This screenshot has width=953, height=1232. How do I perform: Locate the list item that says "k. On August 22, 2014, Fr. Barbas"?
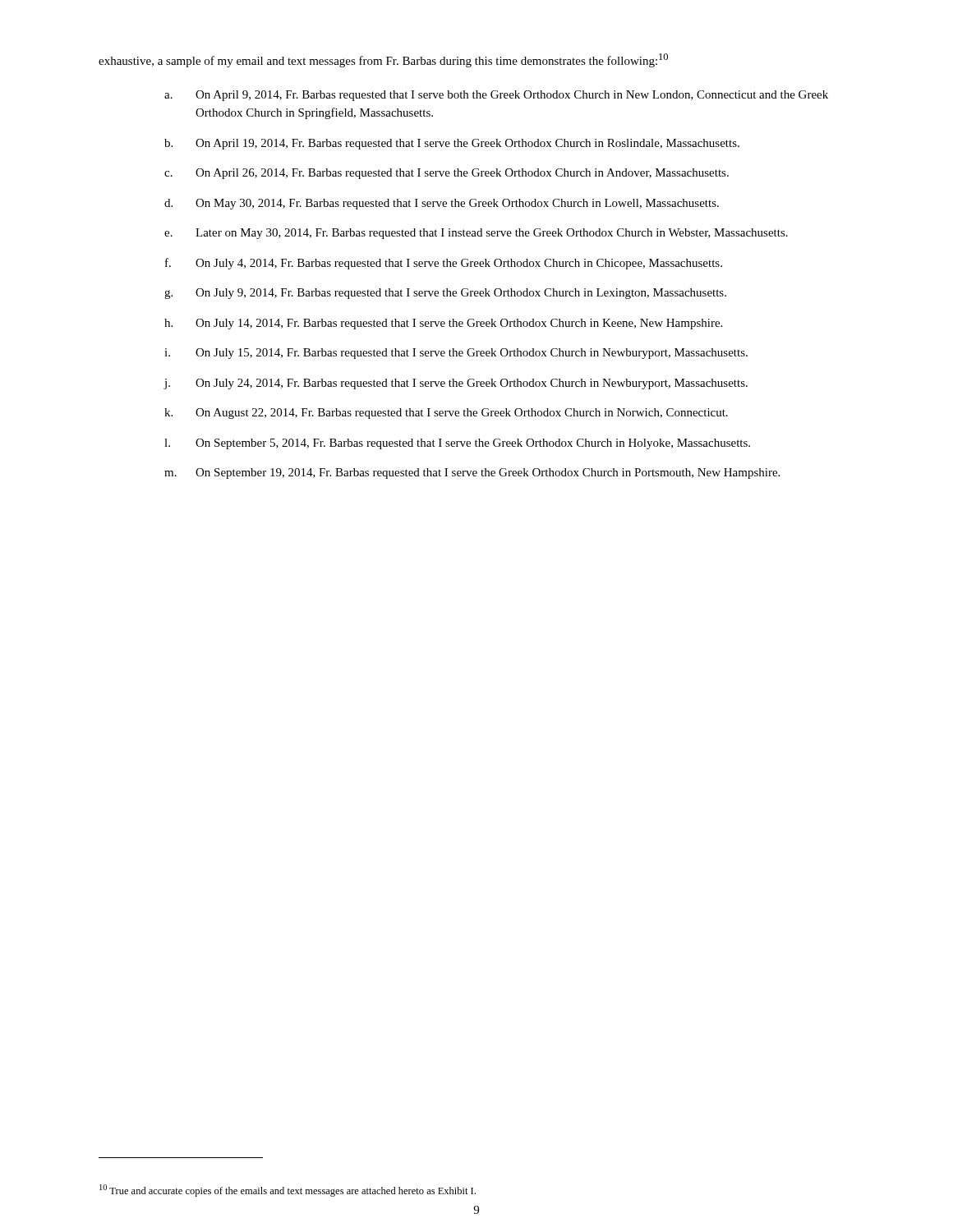[509, 412]
